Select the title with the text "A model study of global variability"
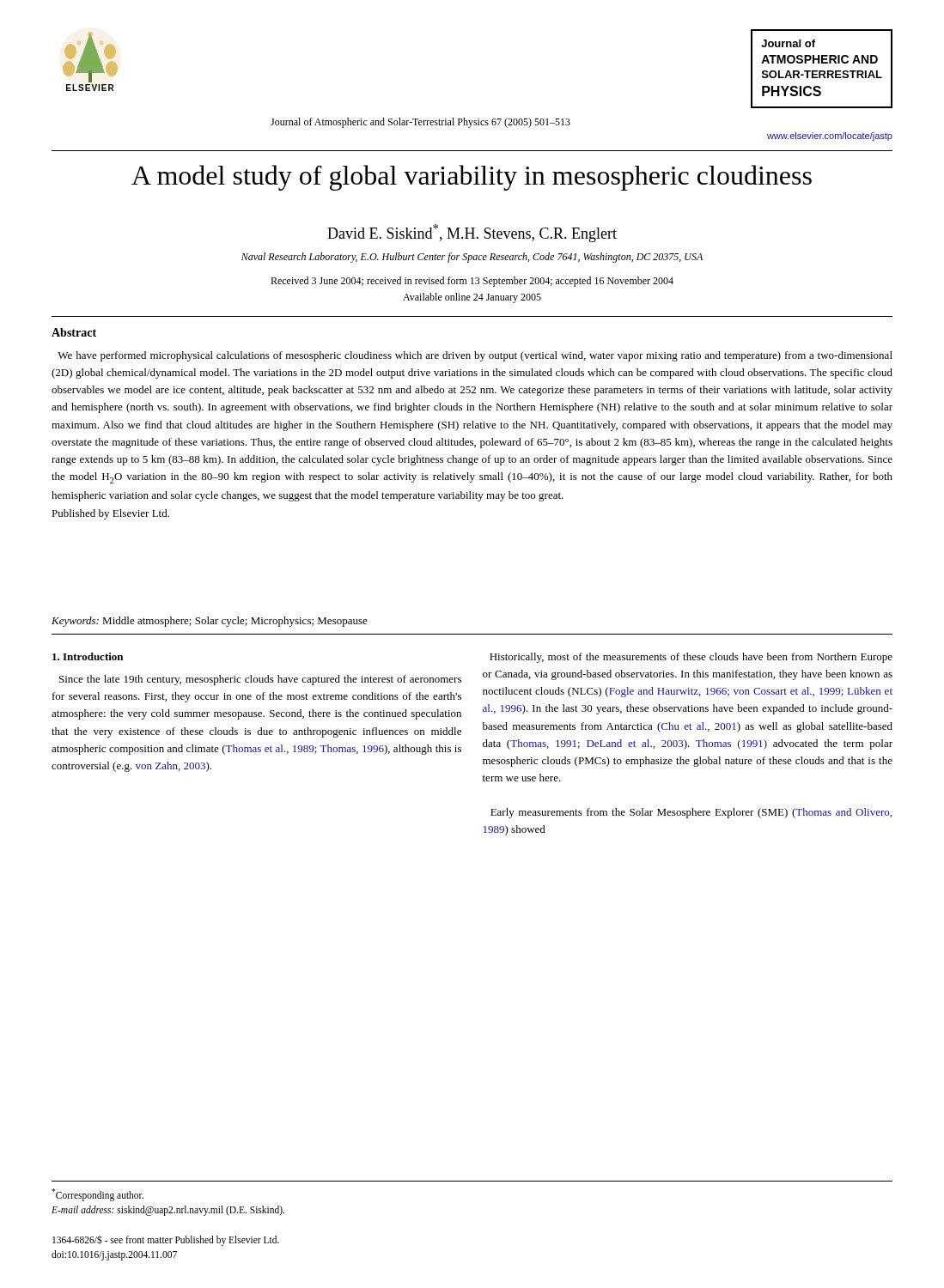The height and width of the screenshot is (1288, 944). pos(472,175)
